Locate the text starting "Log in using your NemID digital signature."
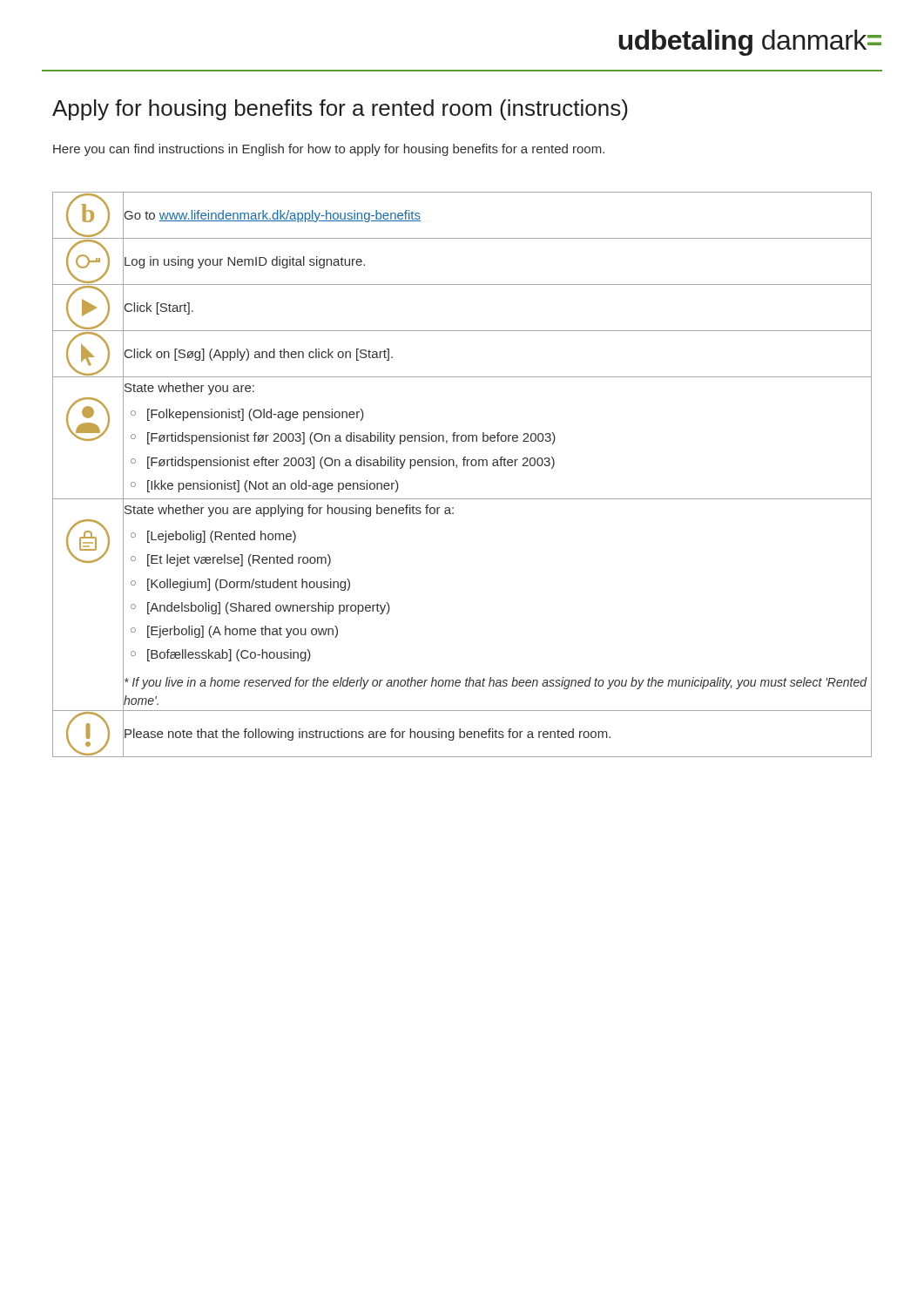 pyautogui.click(x=245, y=261)
